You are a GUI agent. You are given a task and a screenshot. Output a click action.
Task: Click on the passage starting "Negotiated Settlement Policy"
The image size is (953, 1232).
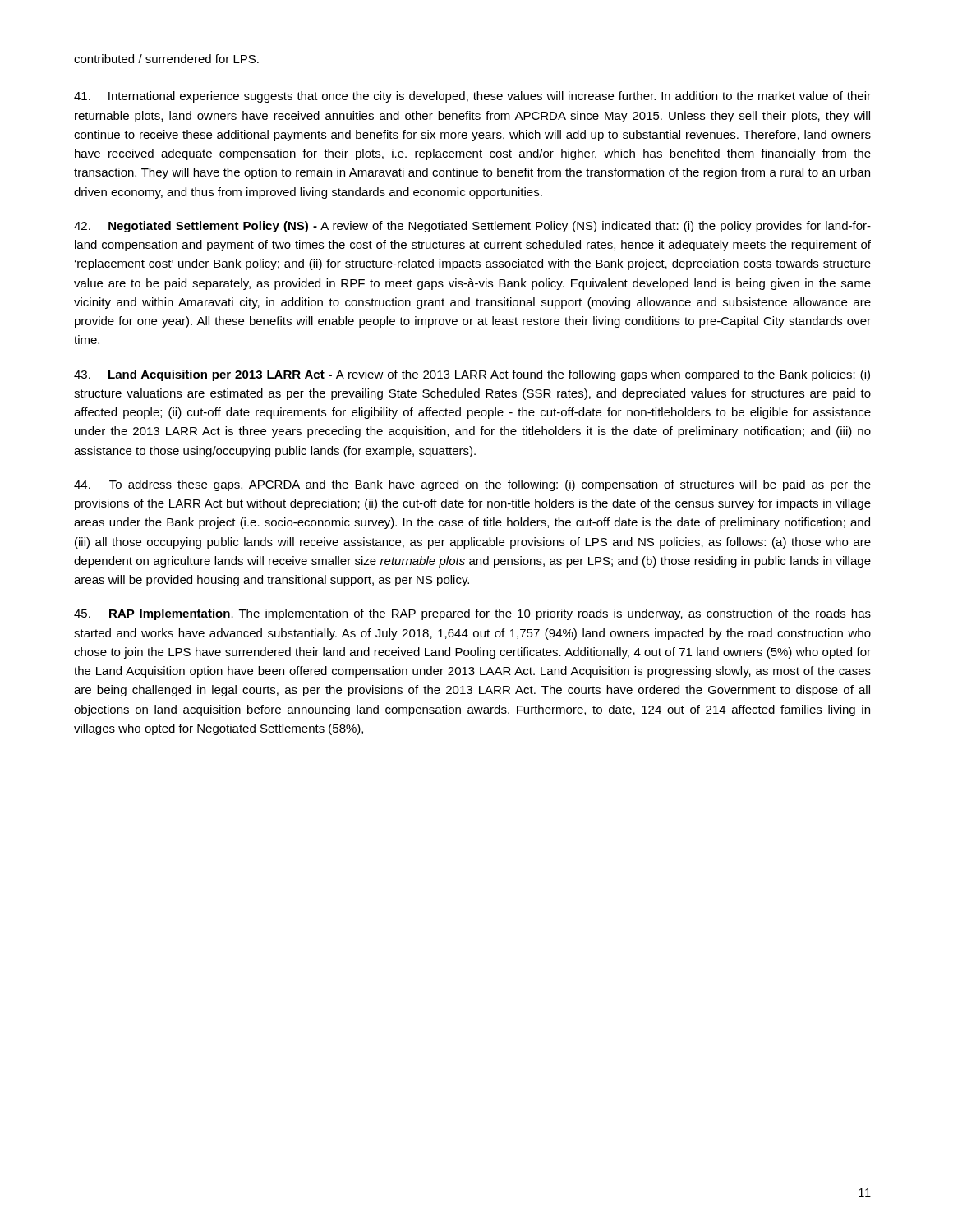[x=472, y=281]
